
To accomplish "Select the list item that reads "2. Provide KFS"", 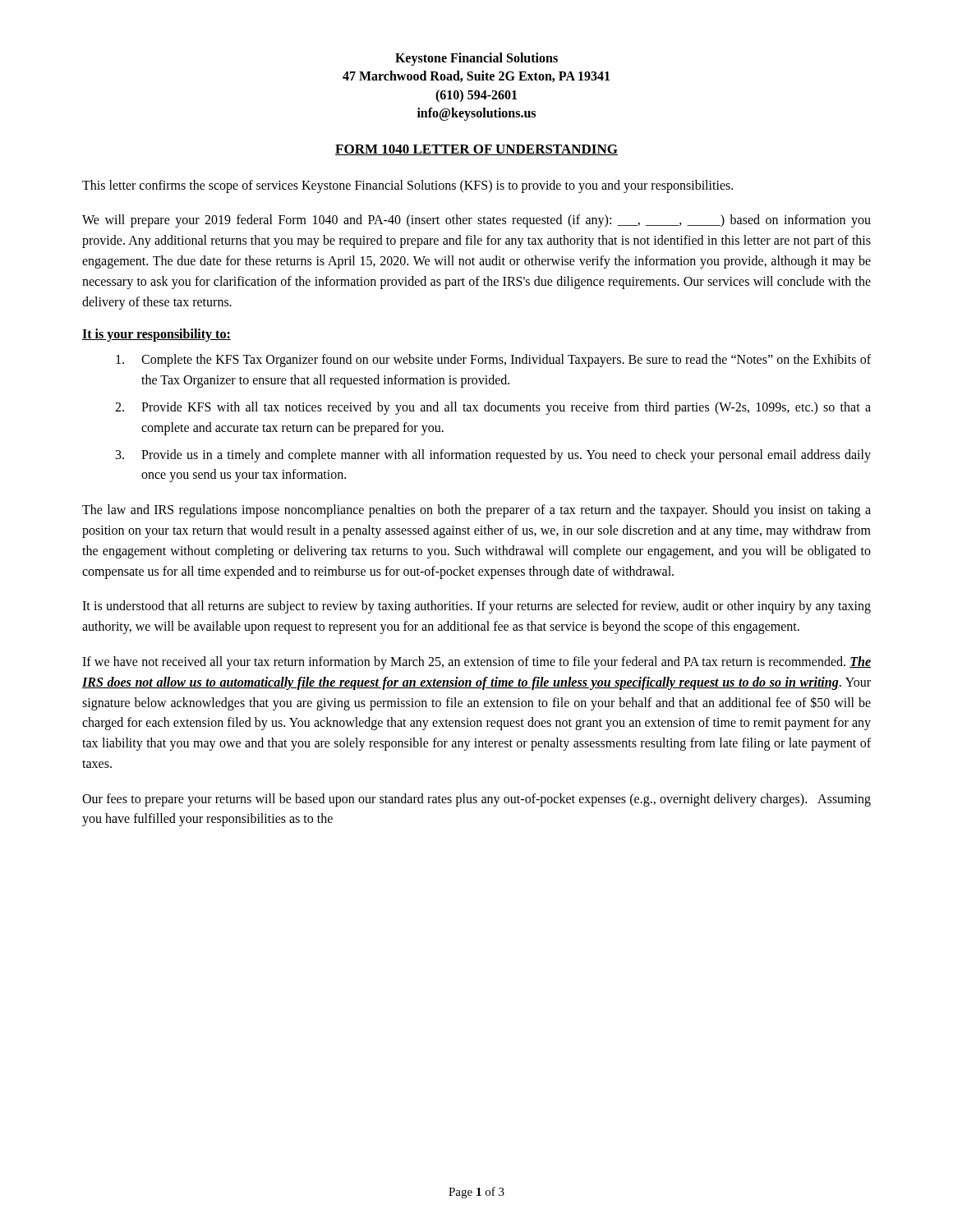I will [x=476, y=418].
